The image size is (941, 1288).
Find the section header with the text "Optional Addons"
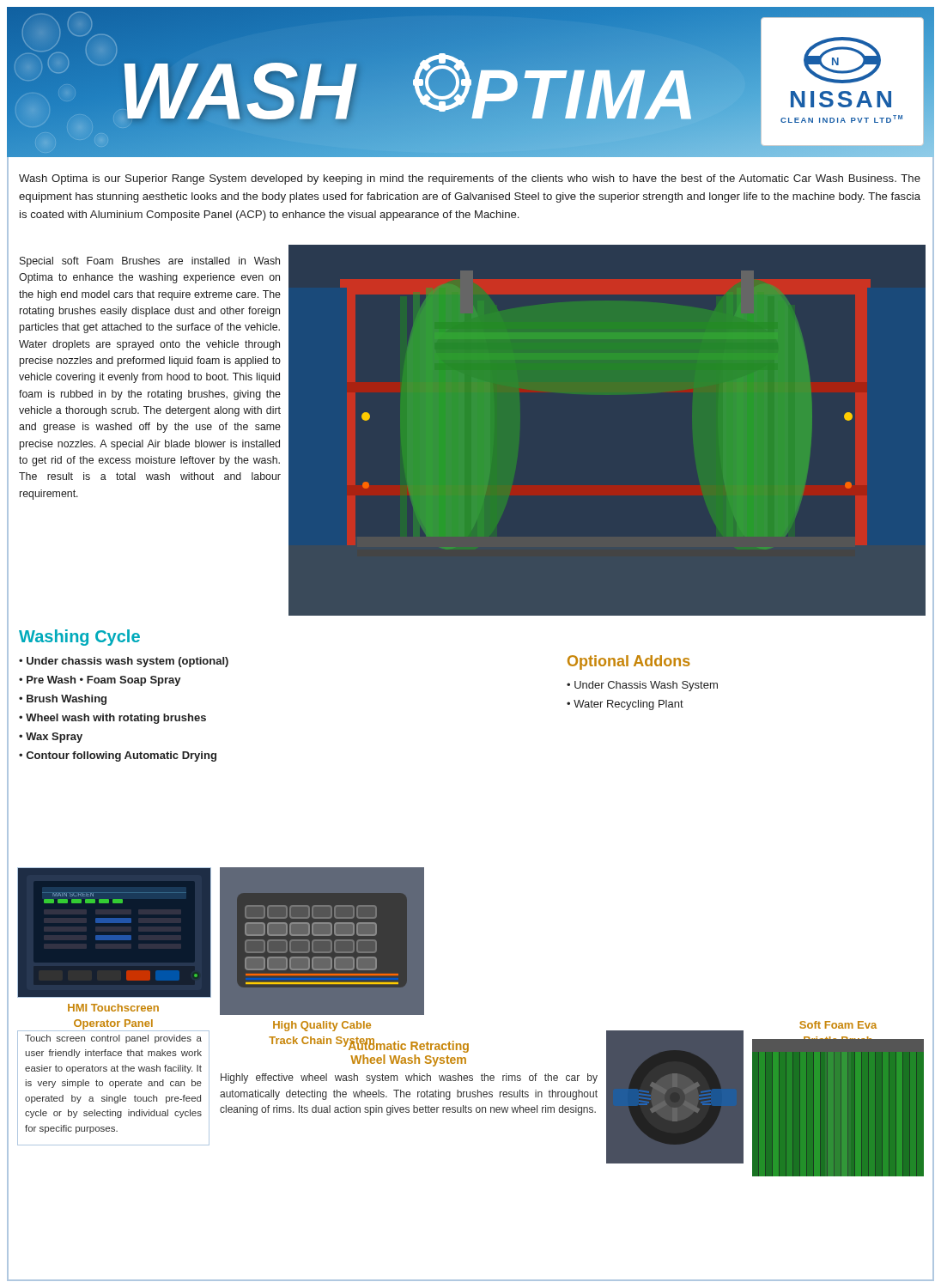pos(629,661)
